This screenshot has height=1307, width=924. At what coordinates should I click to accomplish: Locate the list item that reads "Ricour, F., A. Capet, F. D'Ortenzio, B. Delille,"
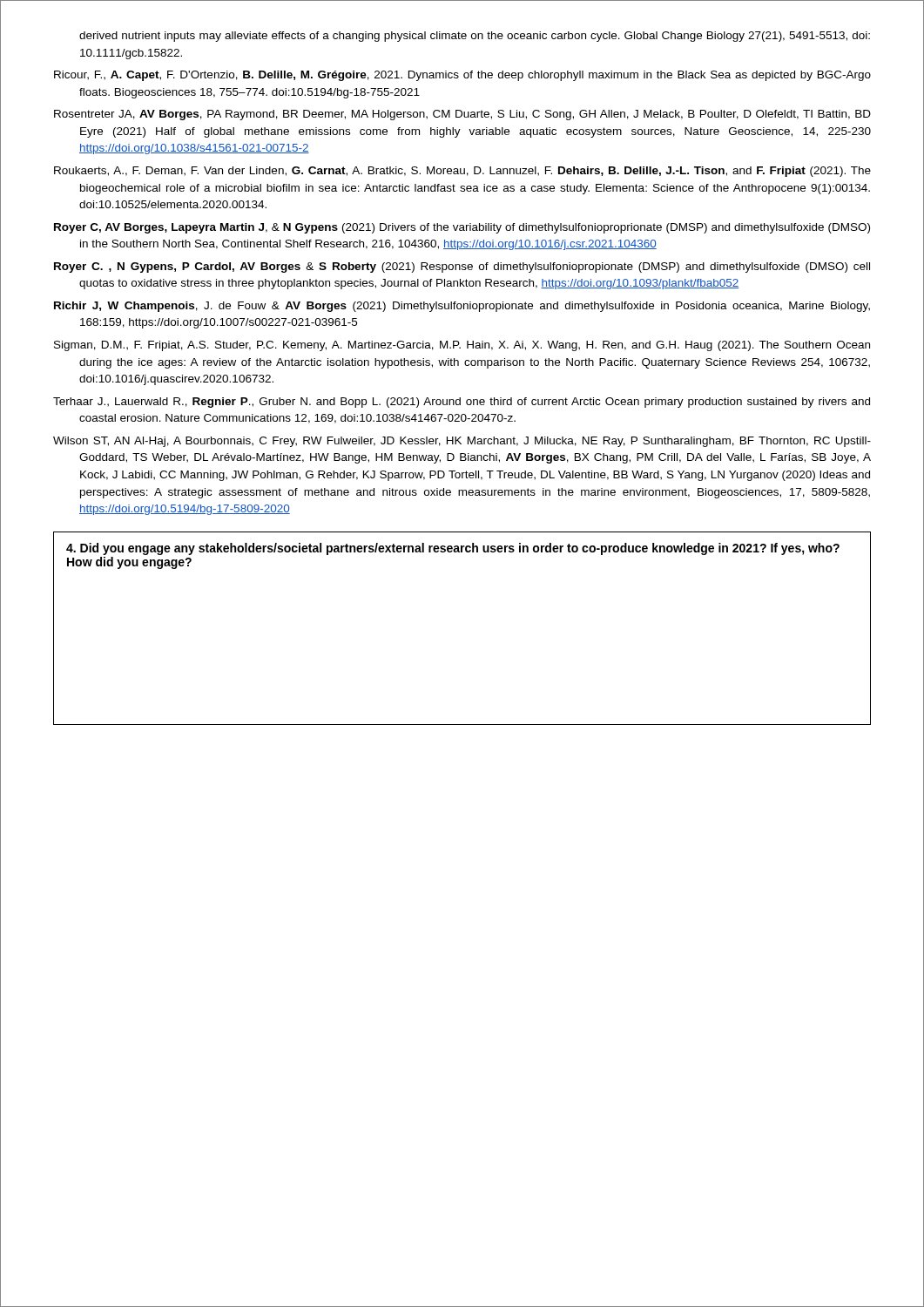pyautogui.click(x=462, y=83)
